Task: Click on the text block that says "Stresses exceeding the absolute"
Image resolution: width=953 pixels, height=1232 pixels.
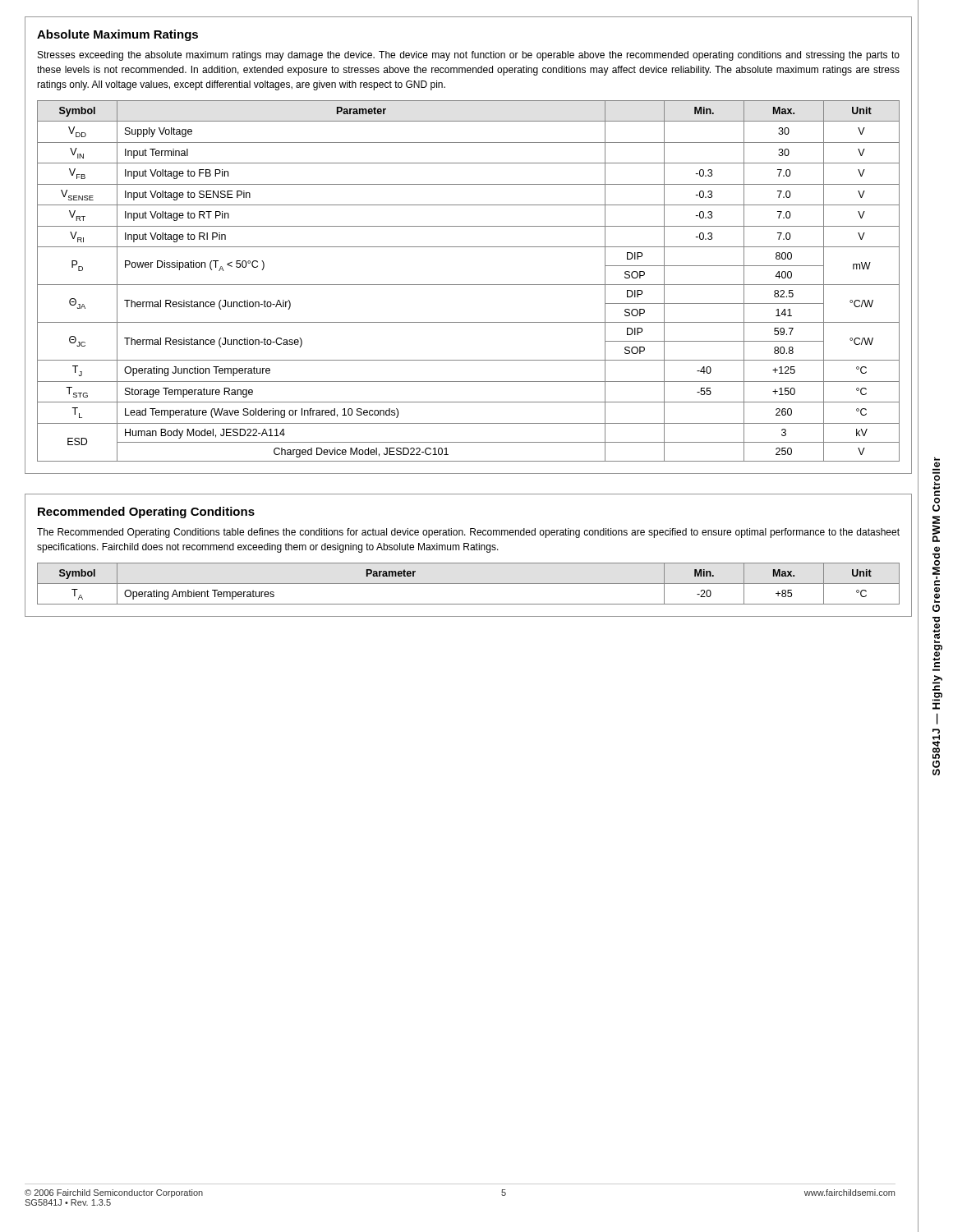Action: [x=468, y=70]
